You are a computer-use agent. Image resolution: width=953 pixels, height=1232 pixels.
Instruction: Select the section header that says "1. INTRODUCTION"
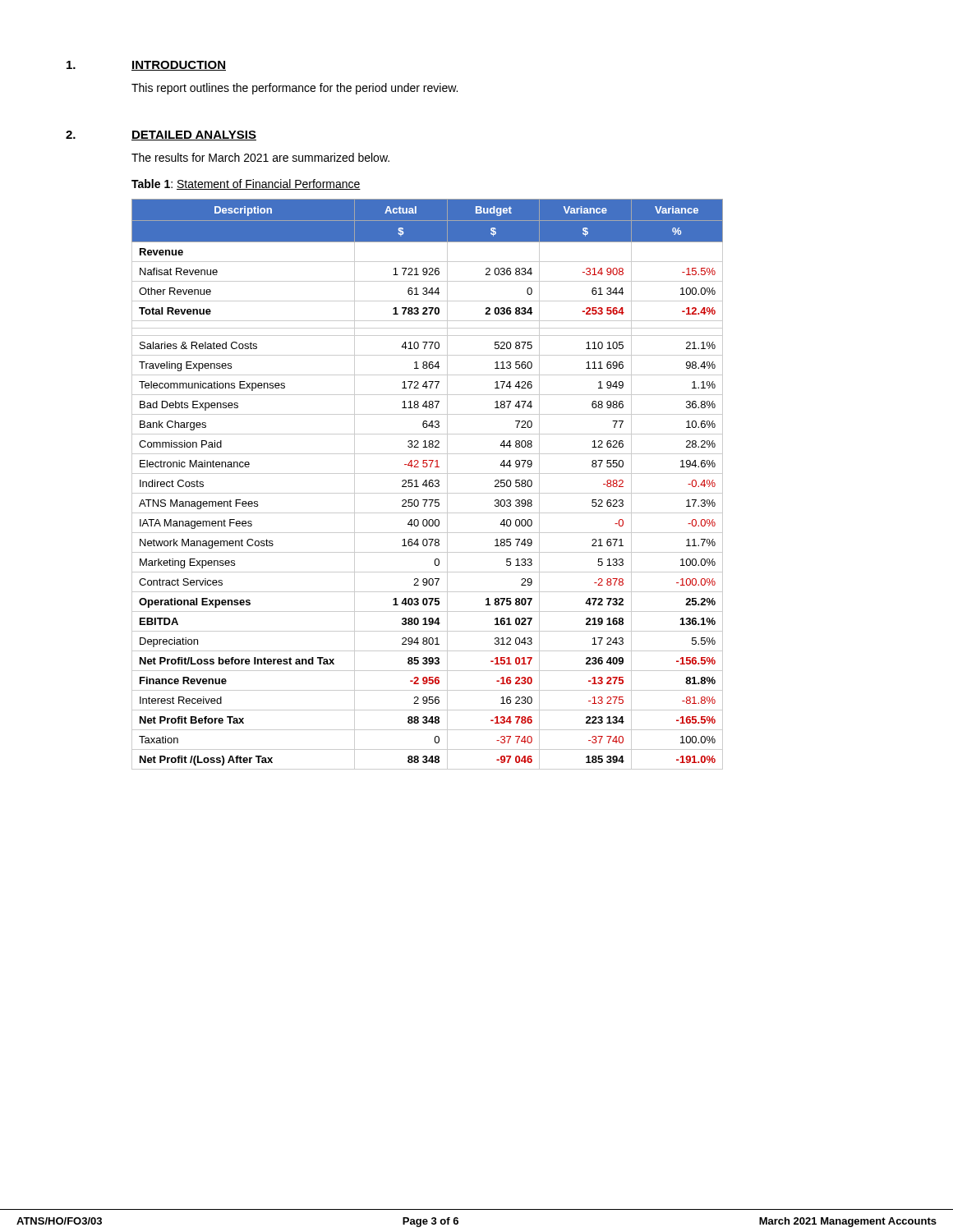146,64
